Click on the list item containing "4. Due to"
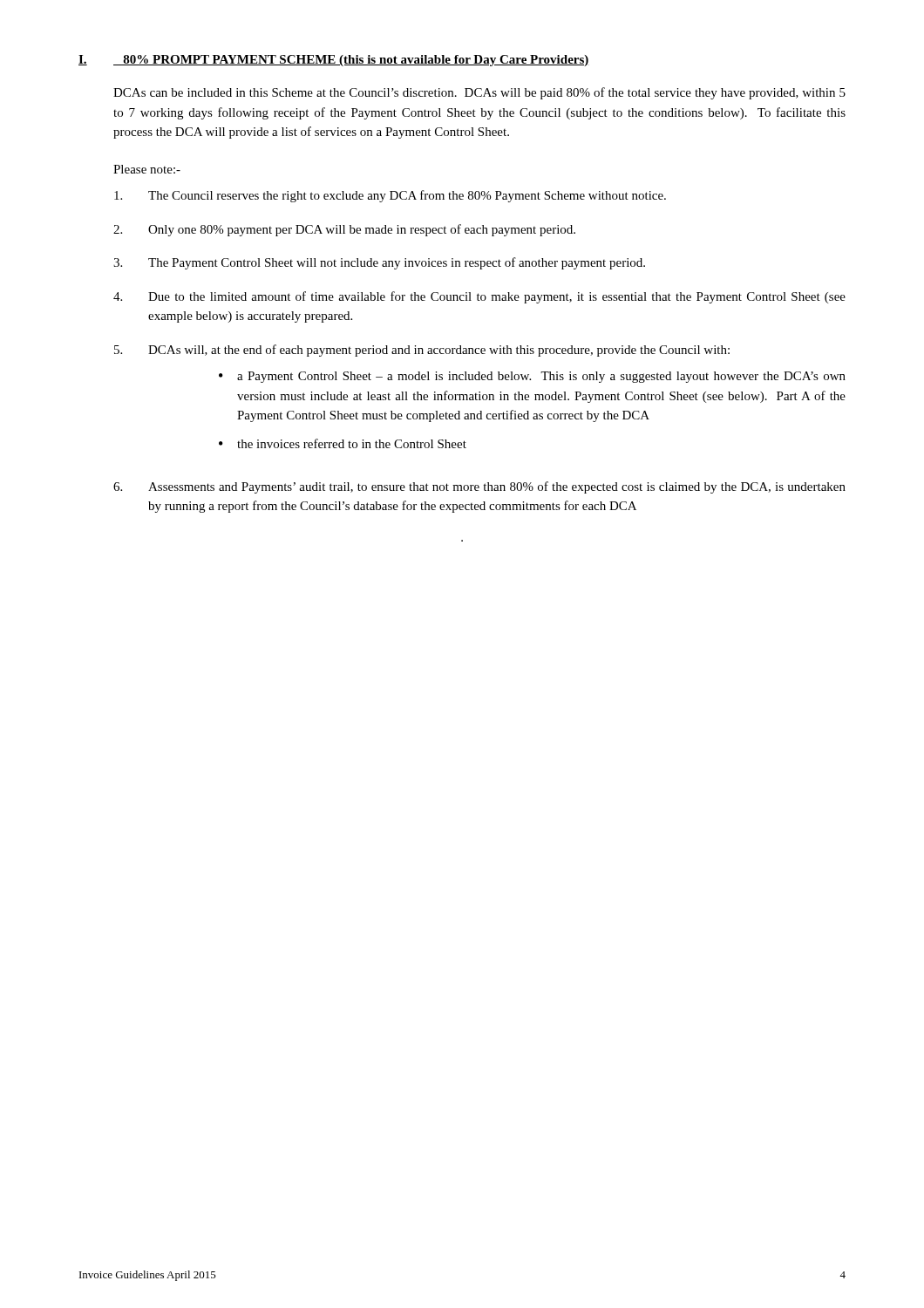Viewport: 924px width, 1308px height. tap(479, 306)
